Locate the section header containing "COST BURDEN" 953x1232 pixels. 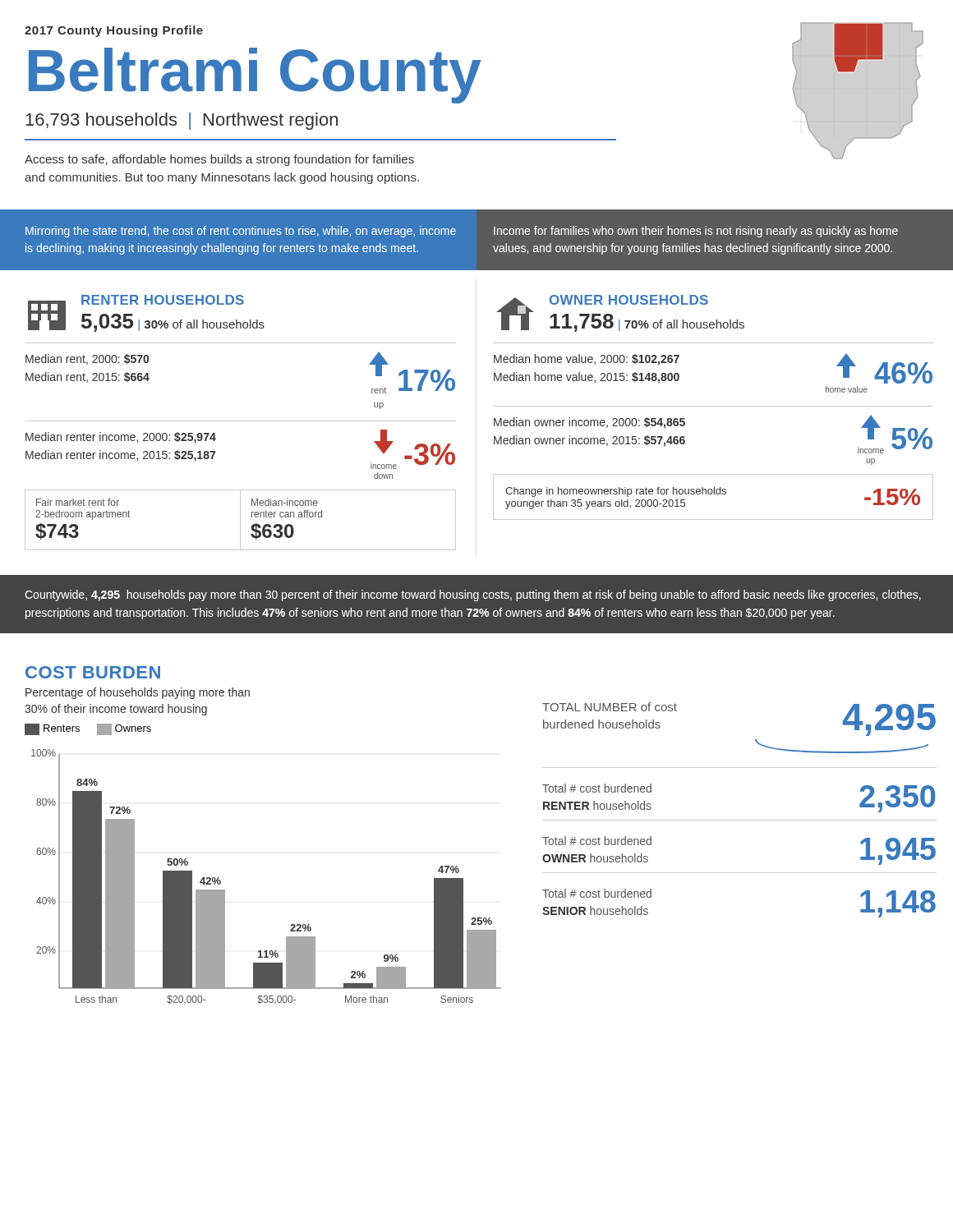tap(93, 672)
